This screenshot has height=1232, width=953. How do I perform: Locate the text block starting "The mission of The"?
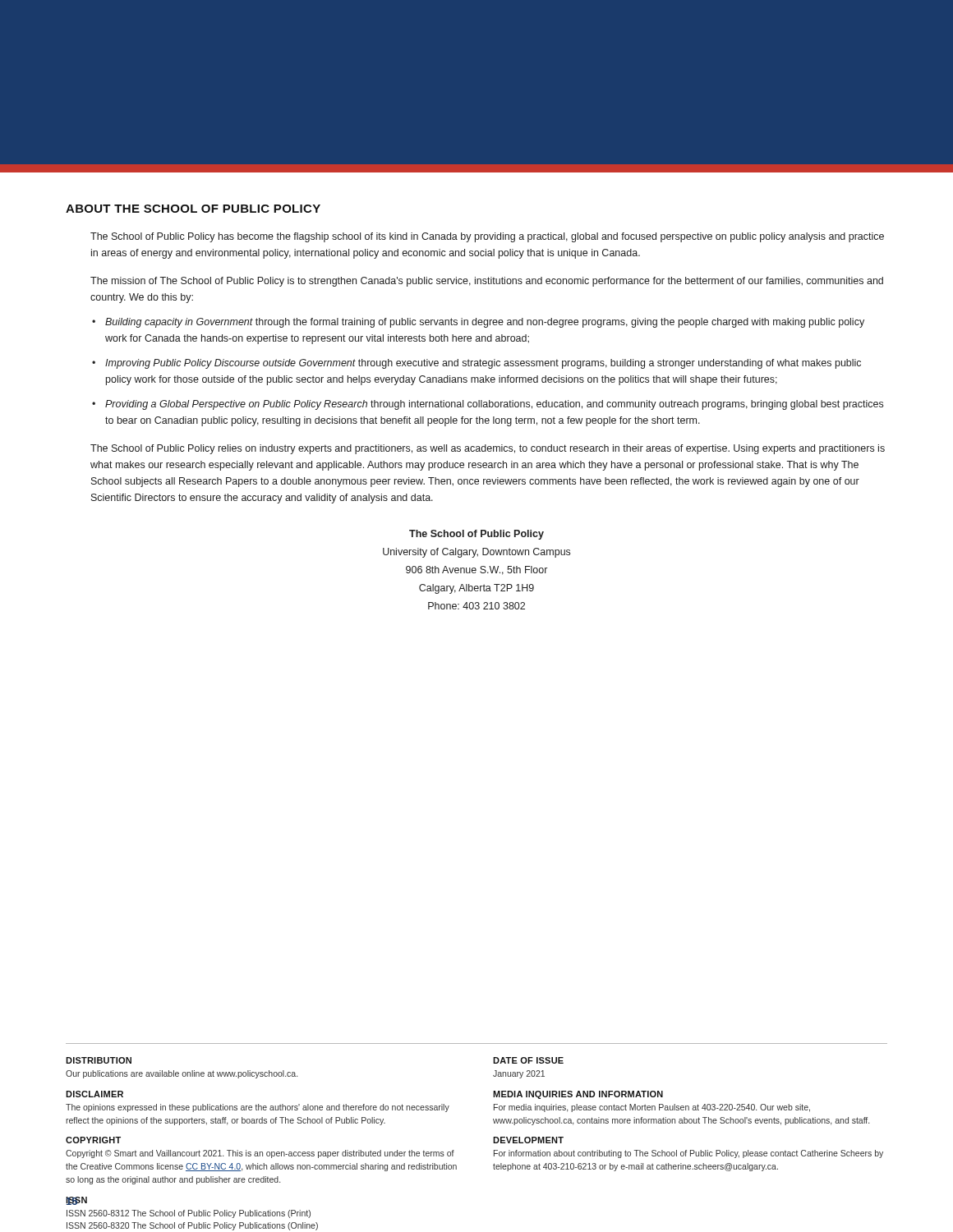487,289
